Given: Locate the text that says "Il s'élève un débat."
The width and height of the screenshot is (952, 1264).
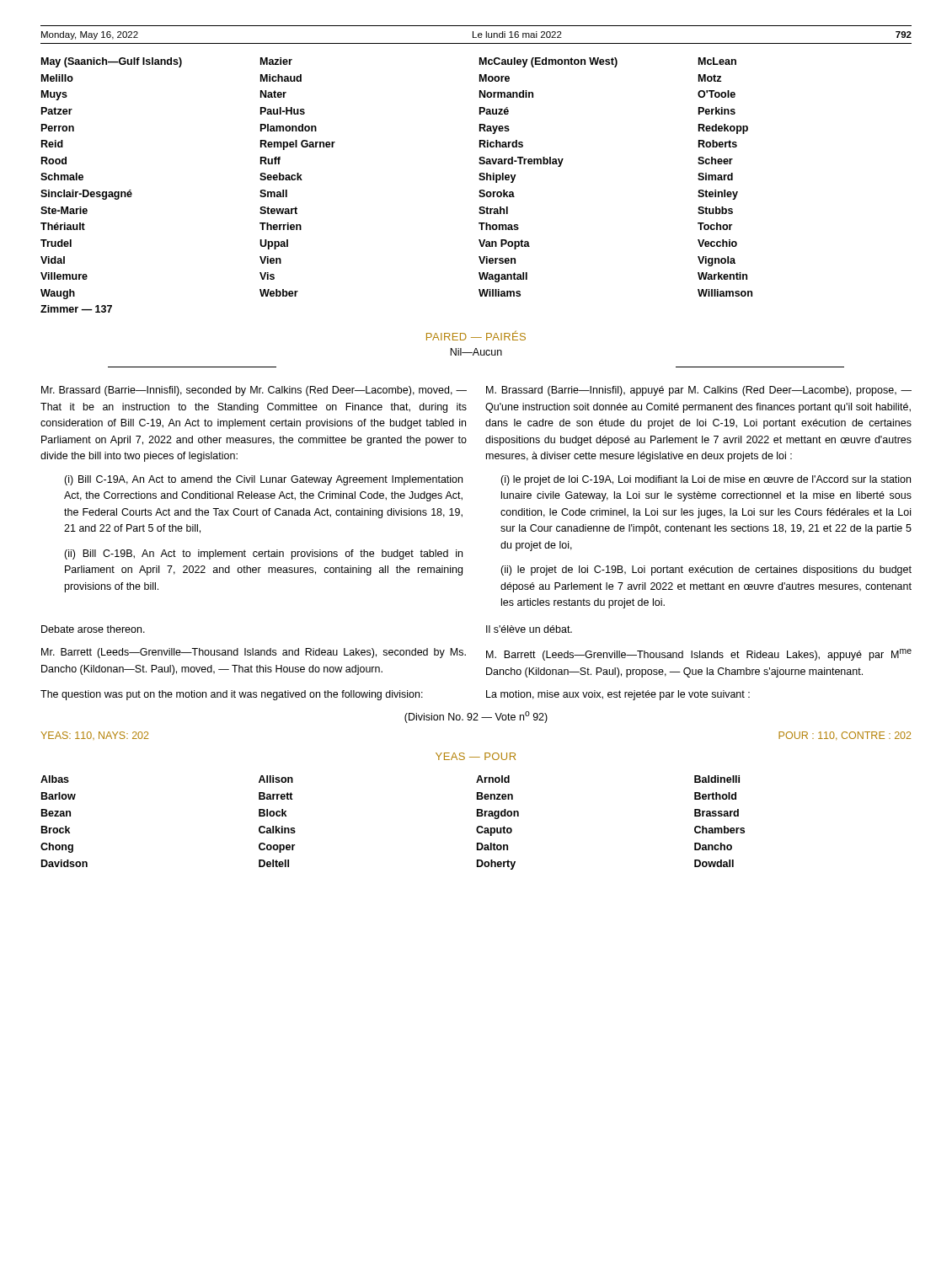Looking at the screenshot, I should [529, 629].
